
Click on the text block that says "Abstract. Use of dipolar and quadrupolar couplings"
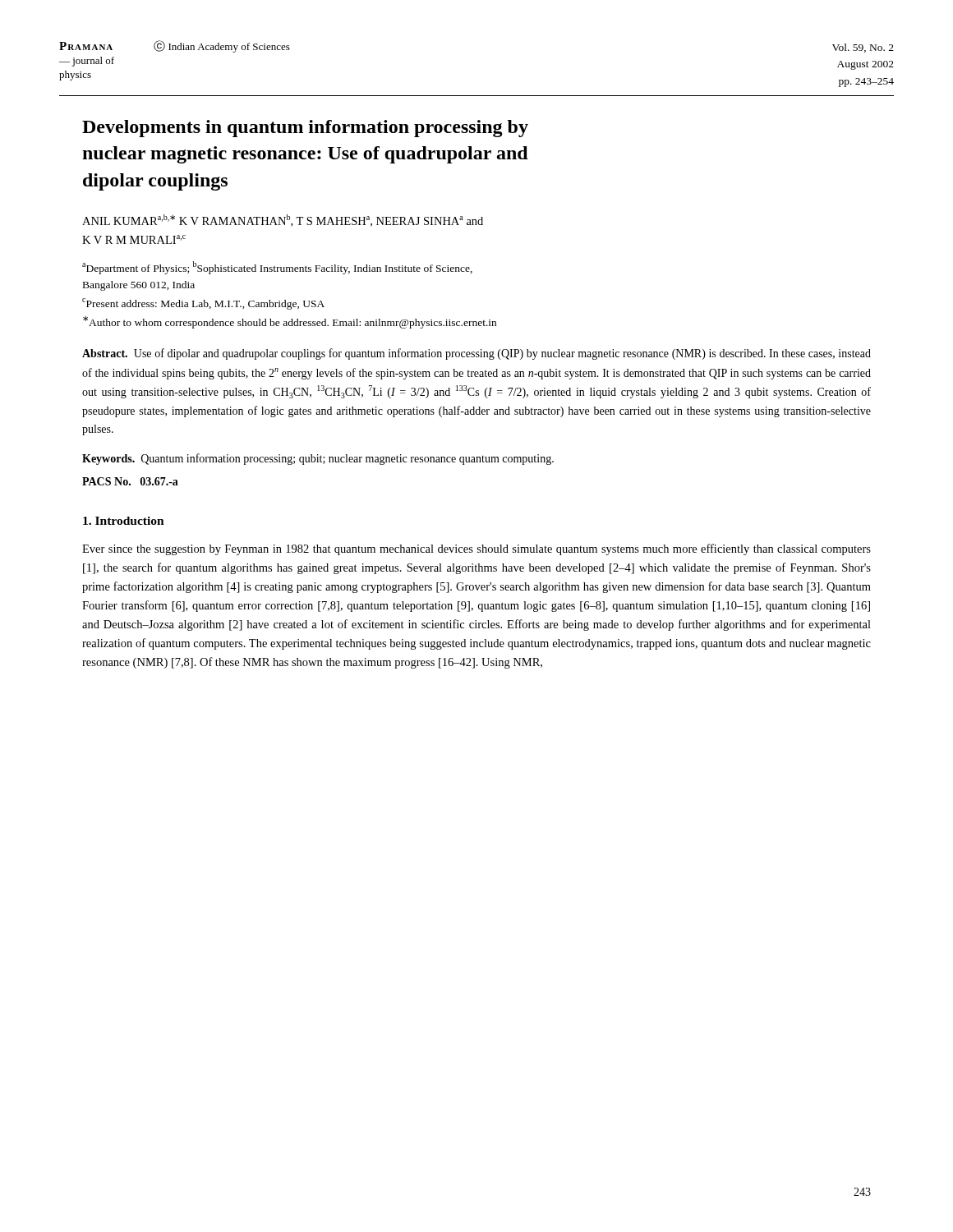[476, 391]
